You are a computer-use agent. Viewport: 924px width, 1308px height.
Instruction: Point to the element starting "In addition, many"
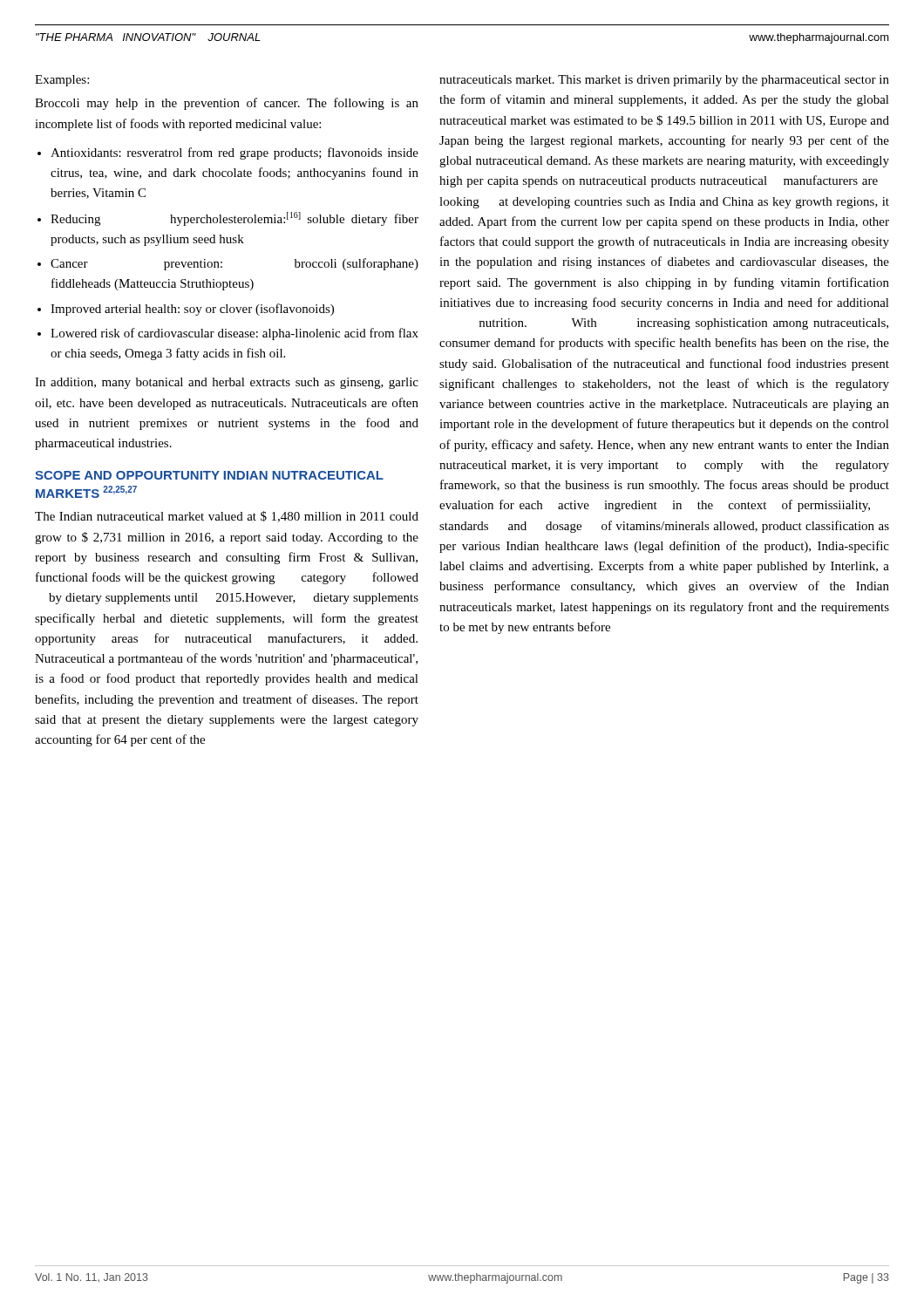click(x=227, y=413)
